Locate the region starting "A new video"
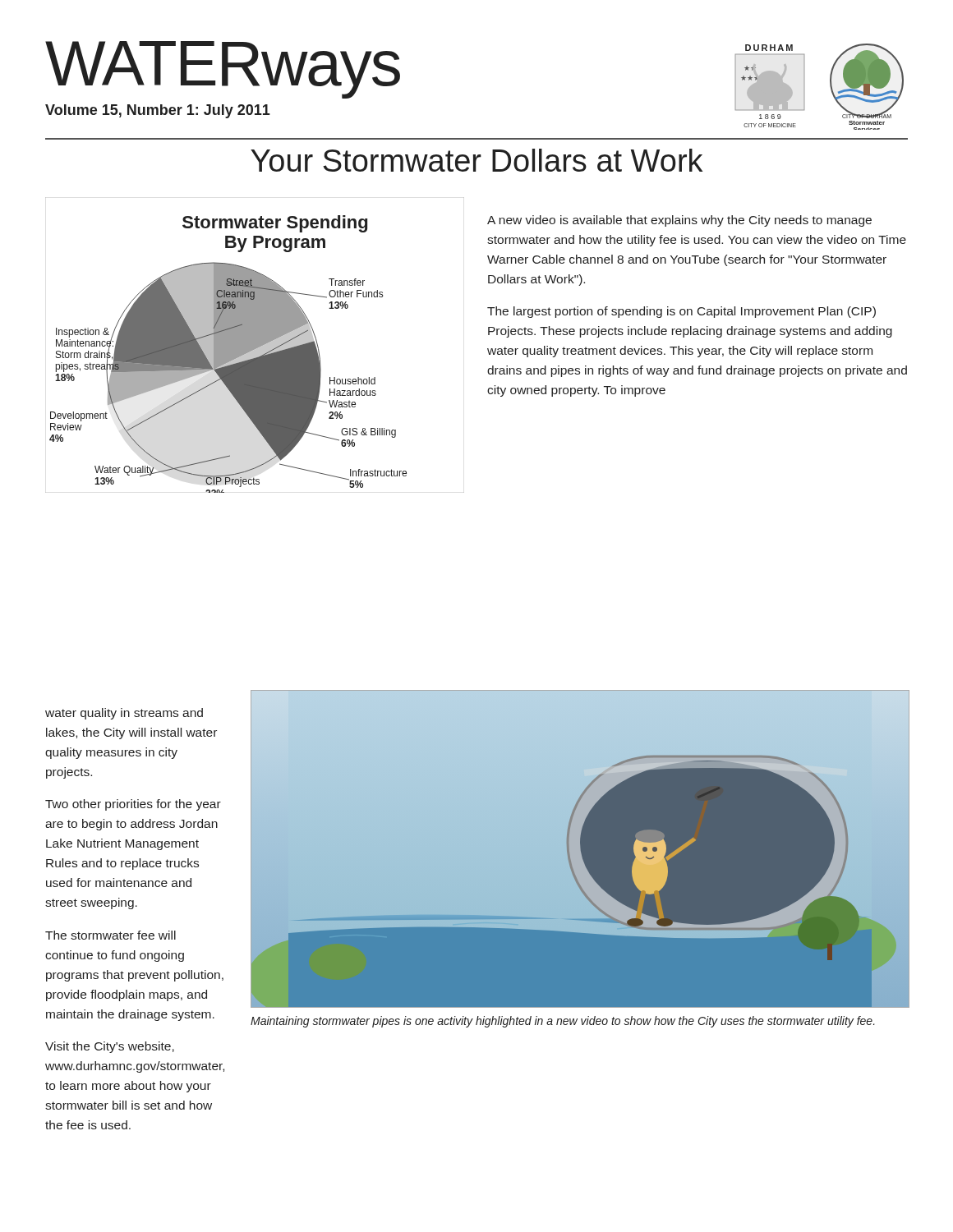Image resolution: width=953 pixels, height=1232 pixels. coord(698,305)
